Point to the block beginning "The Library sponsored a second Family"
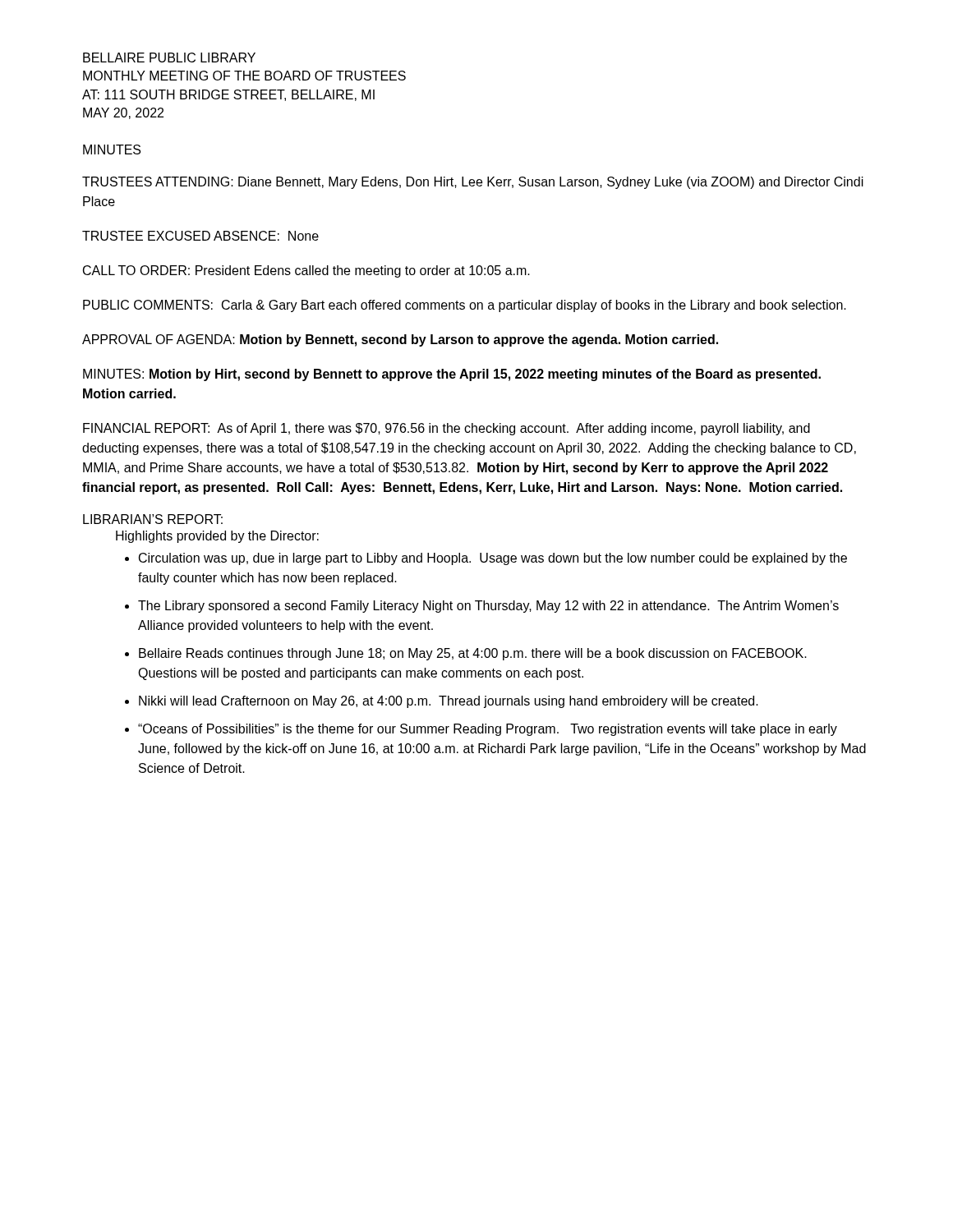 tap(488, 615)
